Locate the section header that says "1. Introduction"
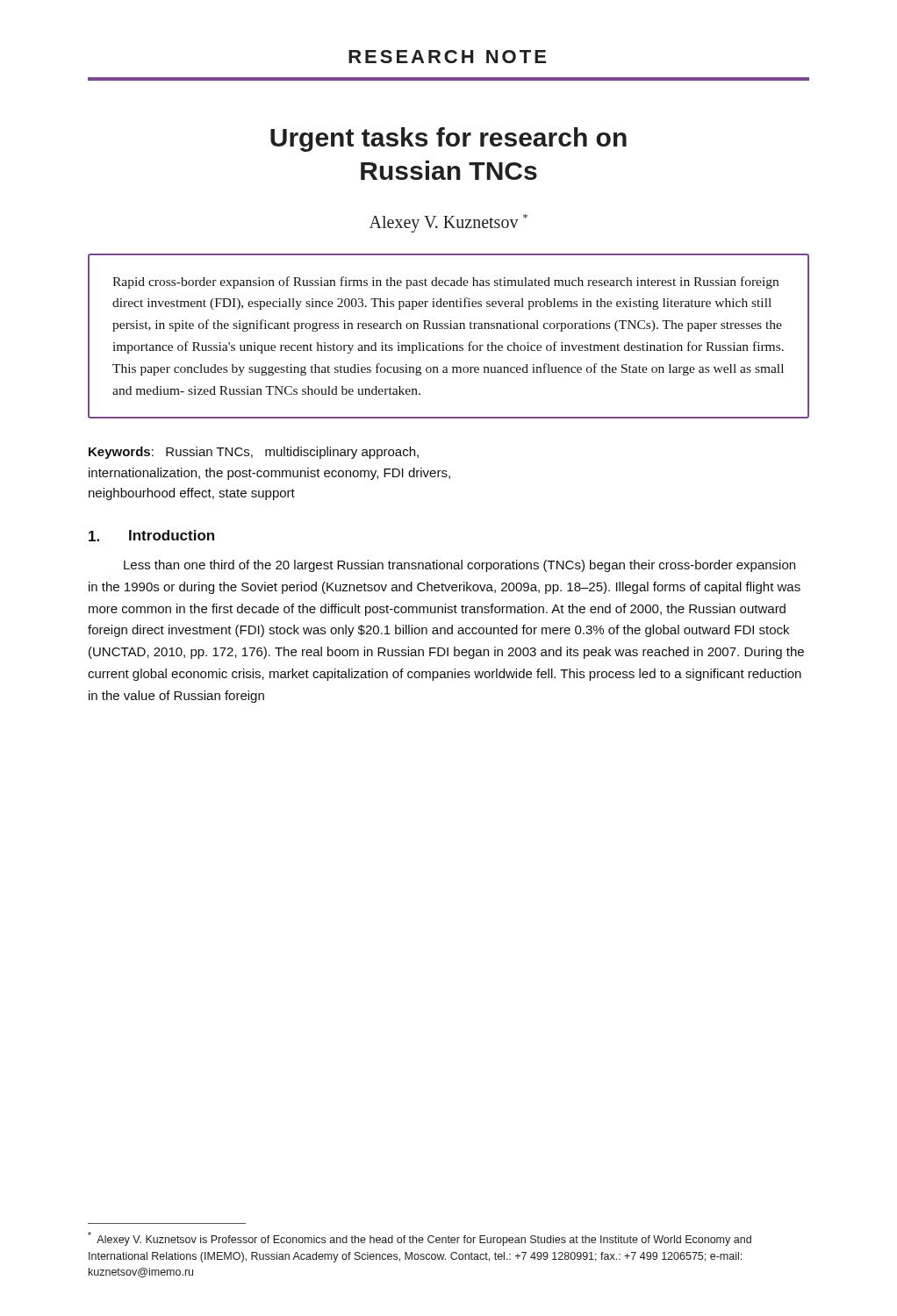 (x=151, y=537)
